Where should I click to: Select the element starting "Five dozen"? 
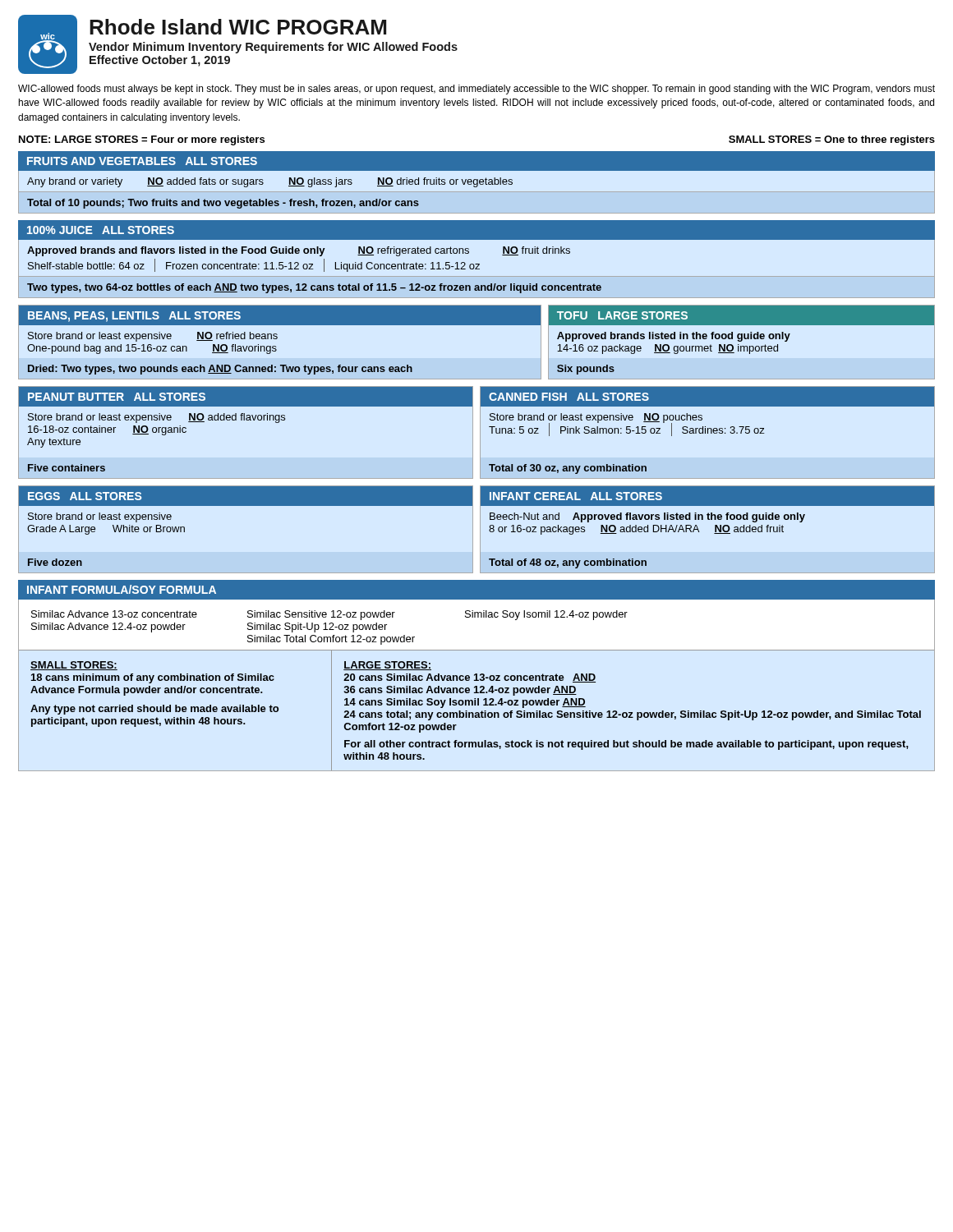tap(55, 562)
